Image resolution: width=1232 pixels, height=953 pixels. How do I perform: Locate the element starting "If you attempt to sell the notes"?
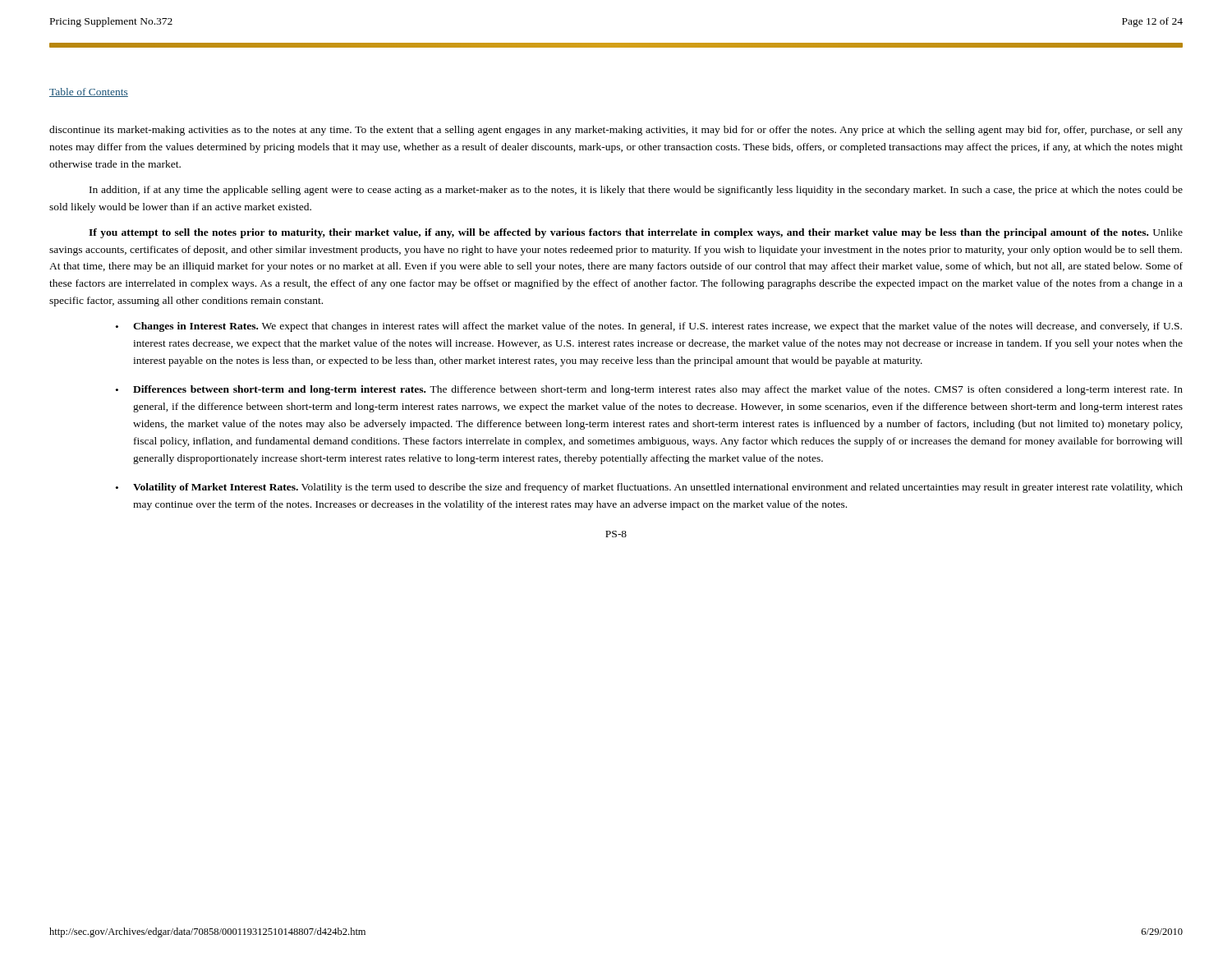coord(616,266)
